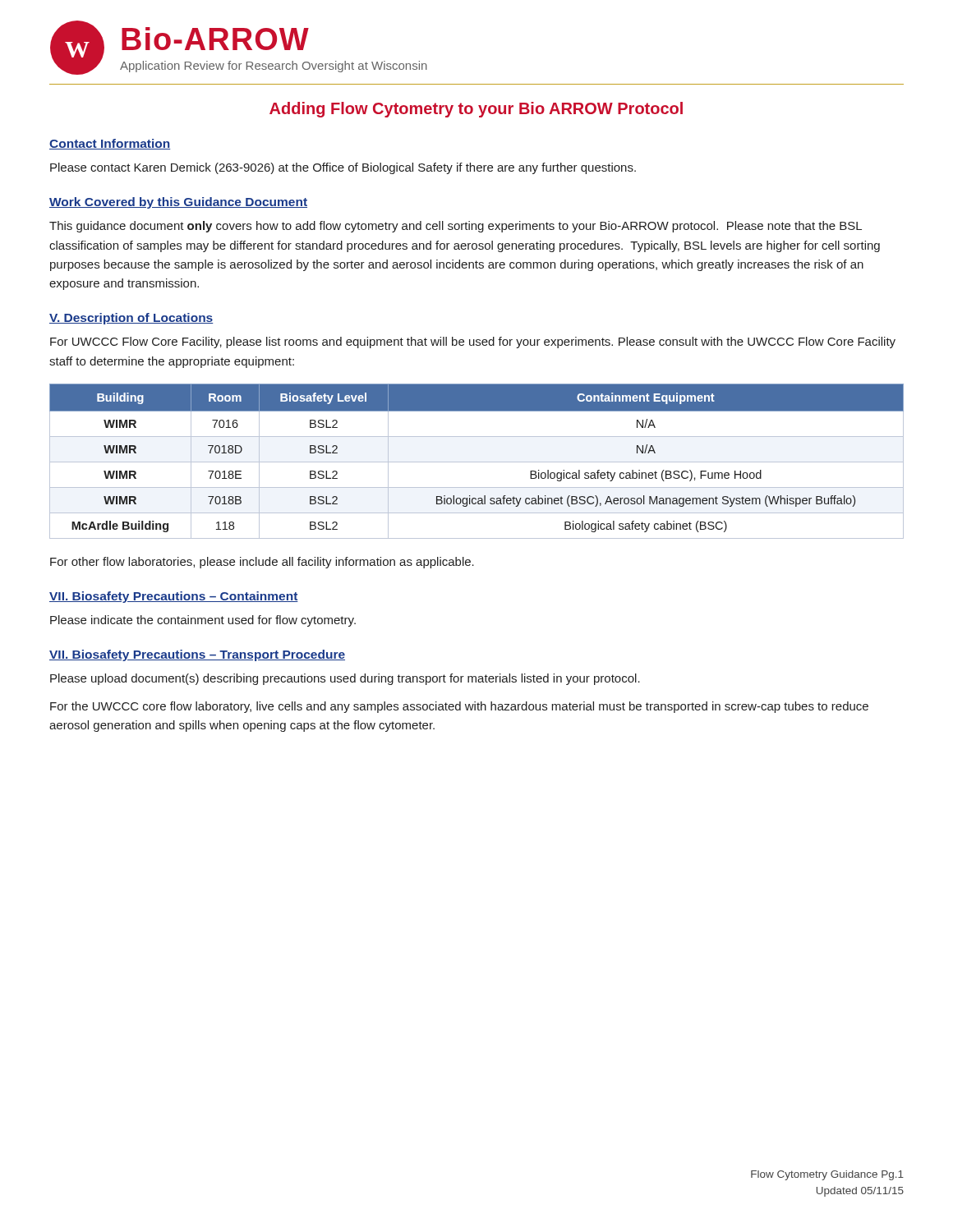Image resolution: width=953 pixels, height=1232 pixels.
Task: Select the element starting "For the UWCCC"
Action: (459, 715)
